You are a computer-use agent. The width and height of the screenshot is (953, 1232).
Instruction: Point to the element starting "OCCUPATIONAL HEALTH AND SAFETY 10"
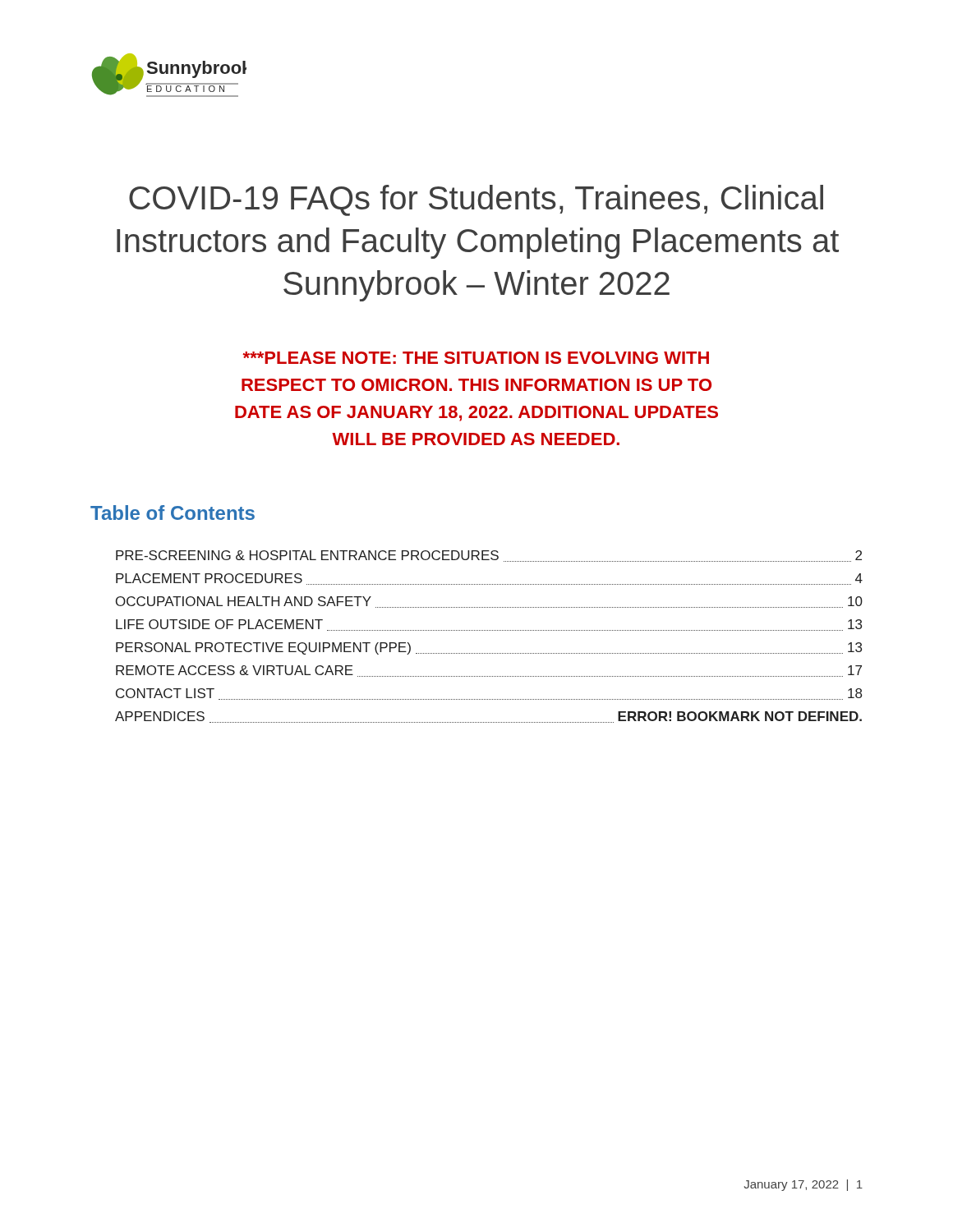[489, 602]
